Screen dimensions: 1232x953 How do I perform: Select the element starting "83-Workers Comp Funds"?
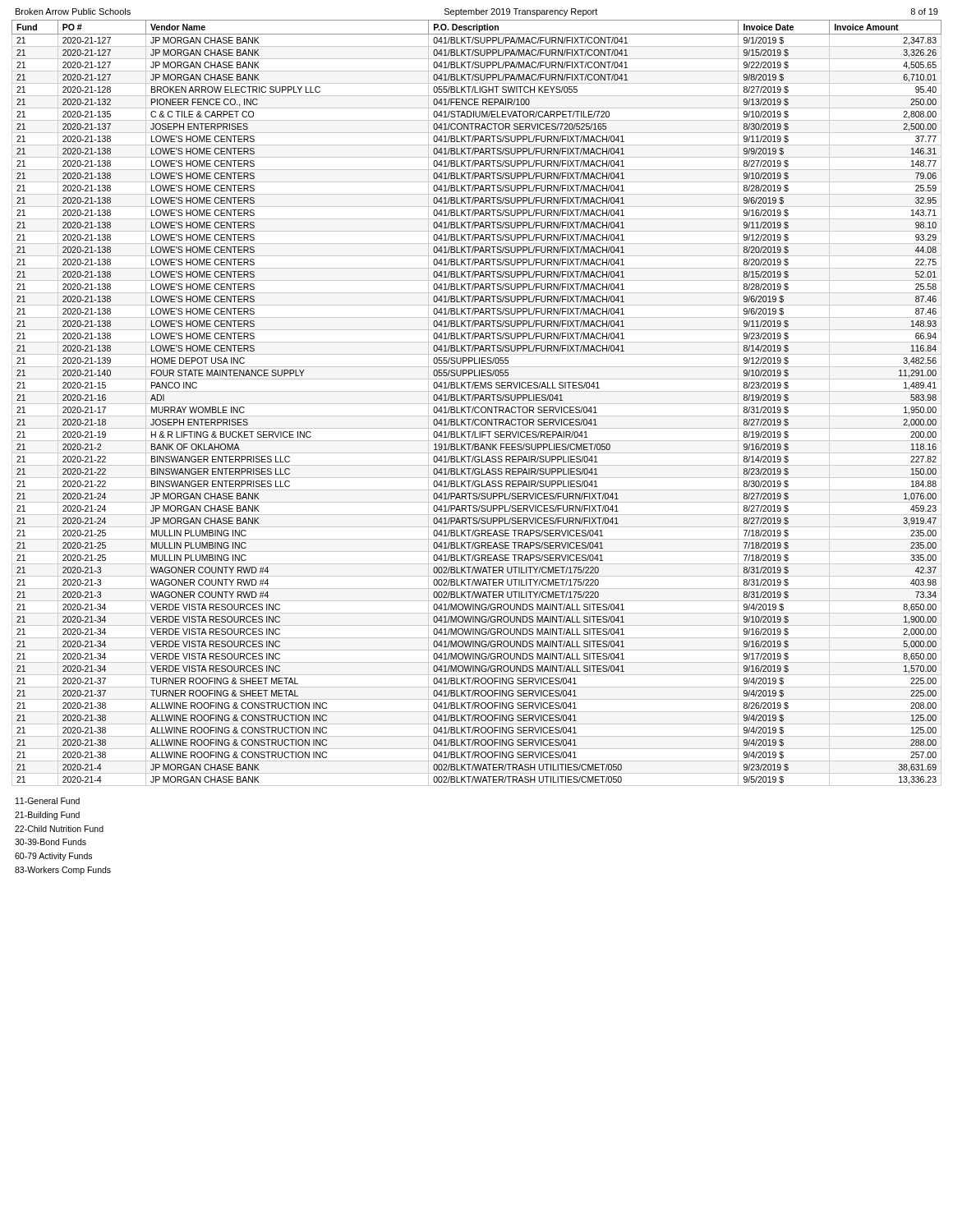(x=63, y=870)
